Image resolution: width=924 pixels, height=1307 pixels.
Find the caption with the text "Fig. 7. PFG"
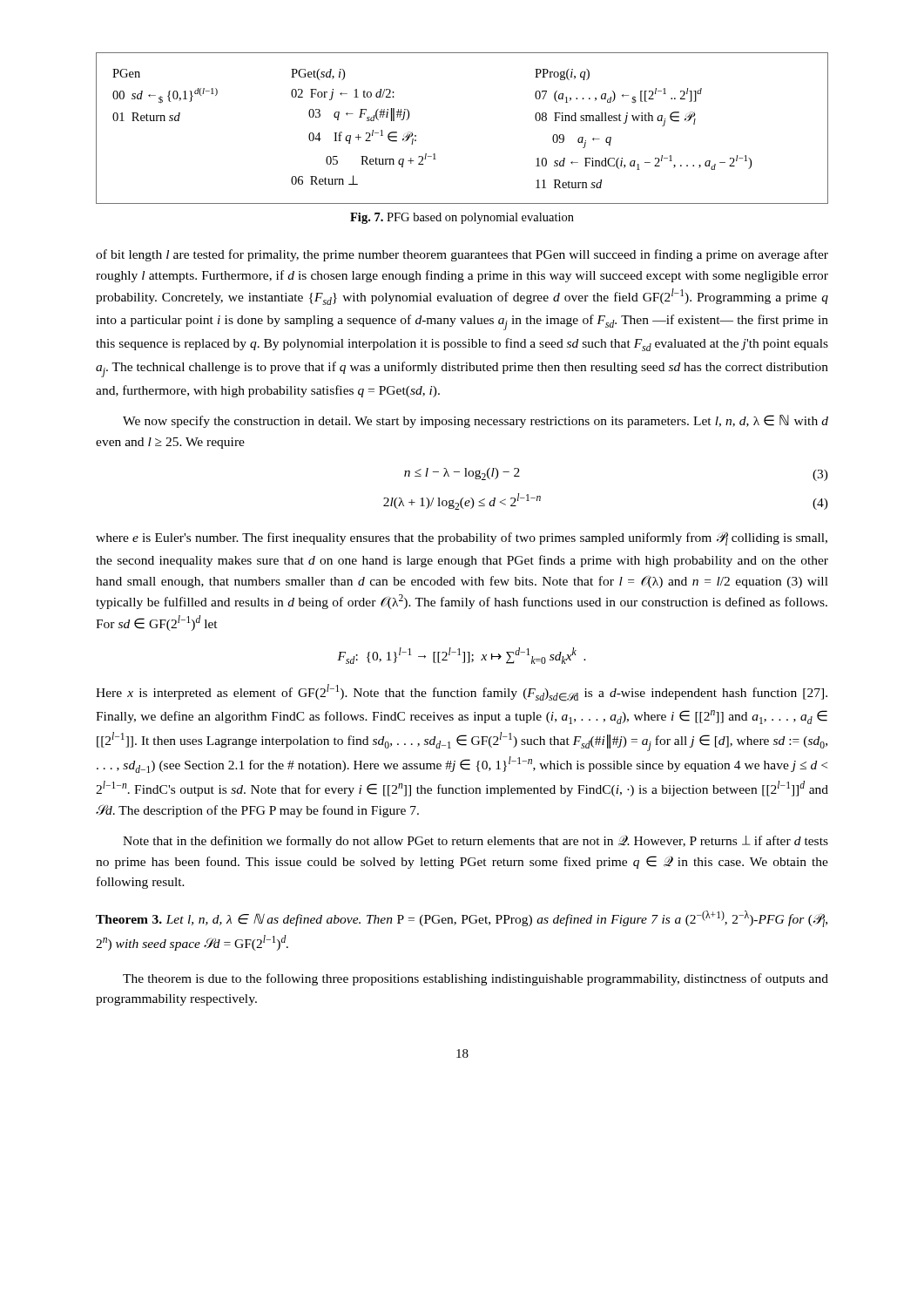(462, 217)
